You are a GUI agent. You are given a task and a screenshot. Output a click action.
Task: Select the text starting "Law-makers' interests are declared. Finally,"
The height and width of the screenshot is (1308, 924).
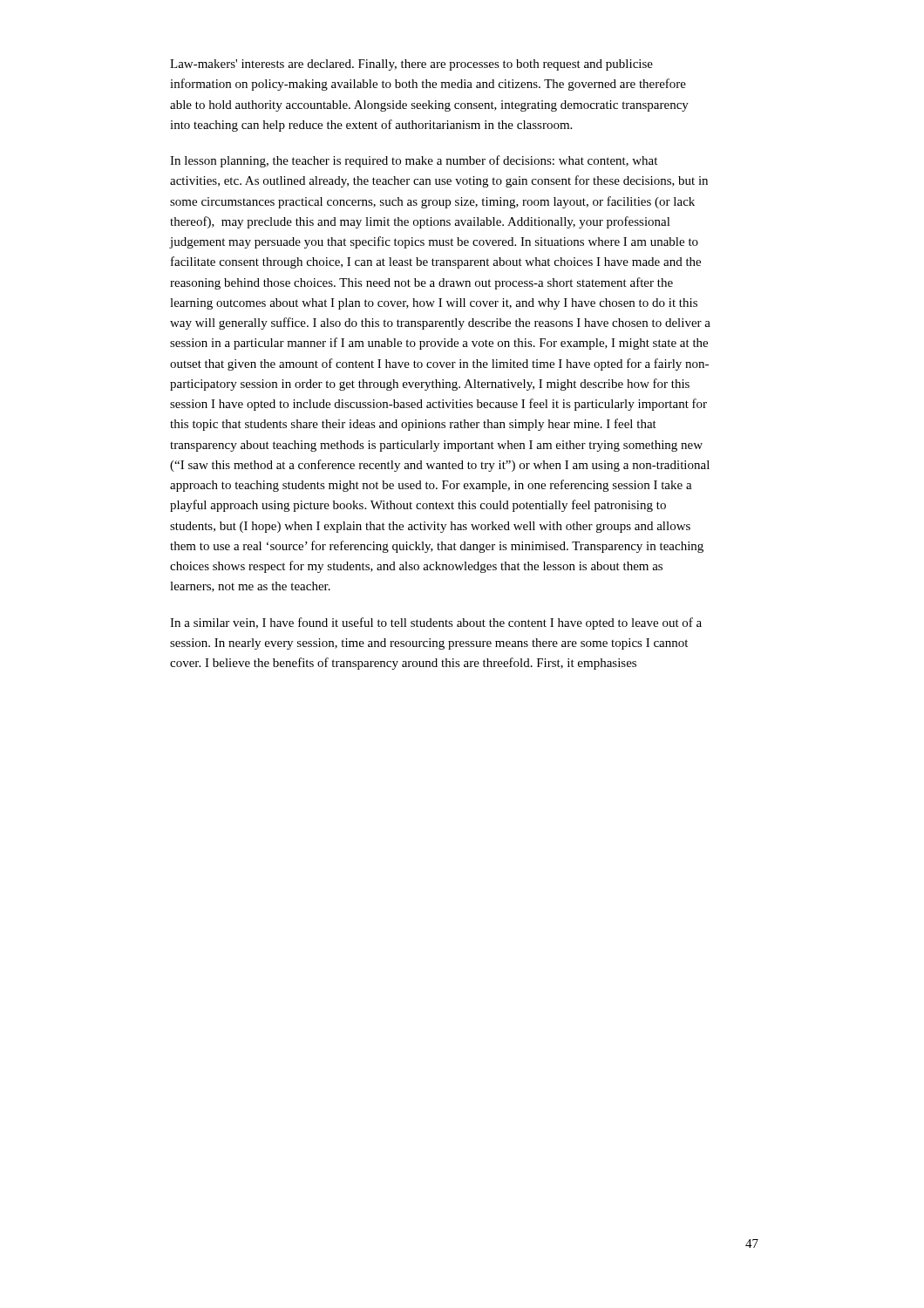click(429, 94)
